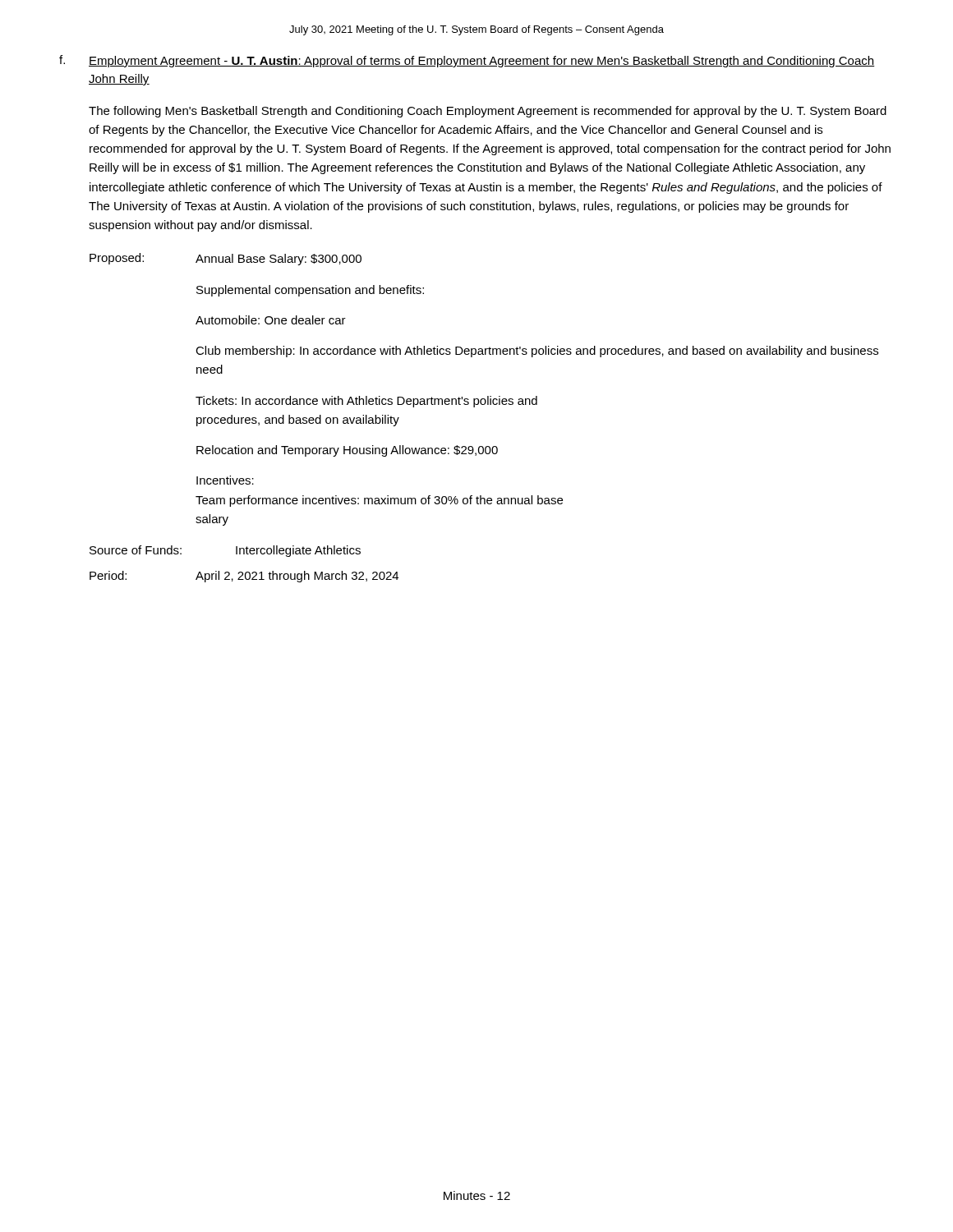953x1232 pixels.
Task: Point to the section header beginning "f. Employment Agreement - U."
Action: [x=476, y=70]
